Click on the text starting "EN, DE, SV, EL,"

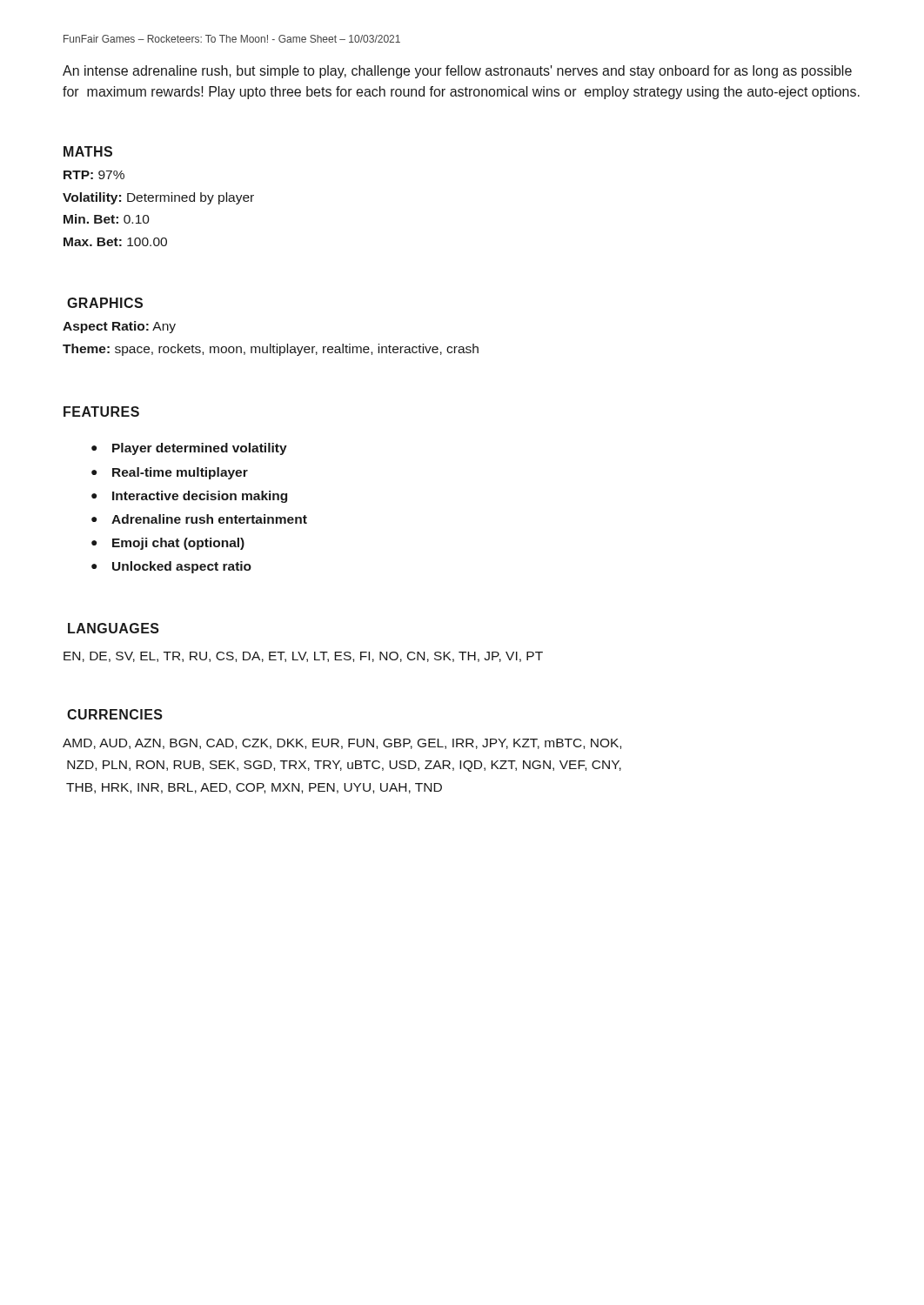coord(303,656)
